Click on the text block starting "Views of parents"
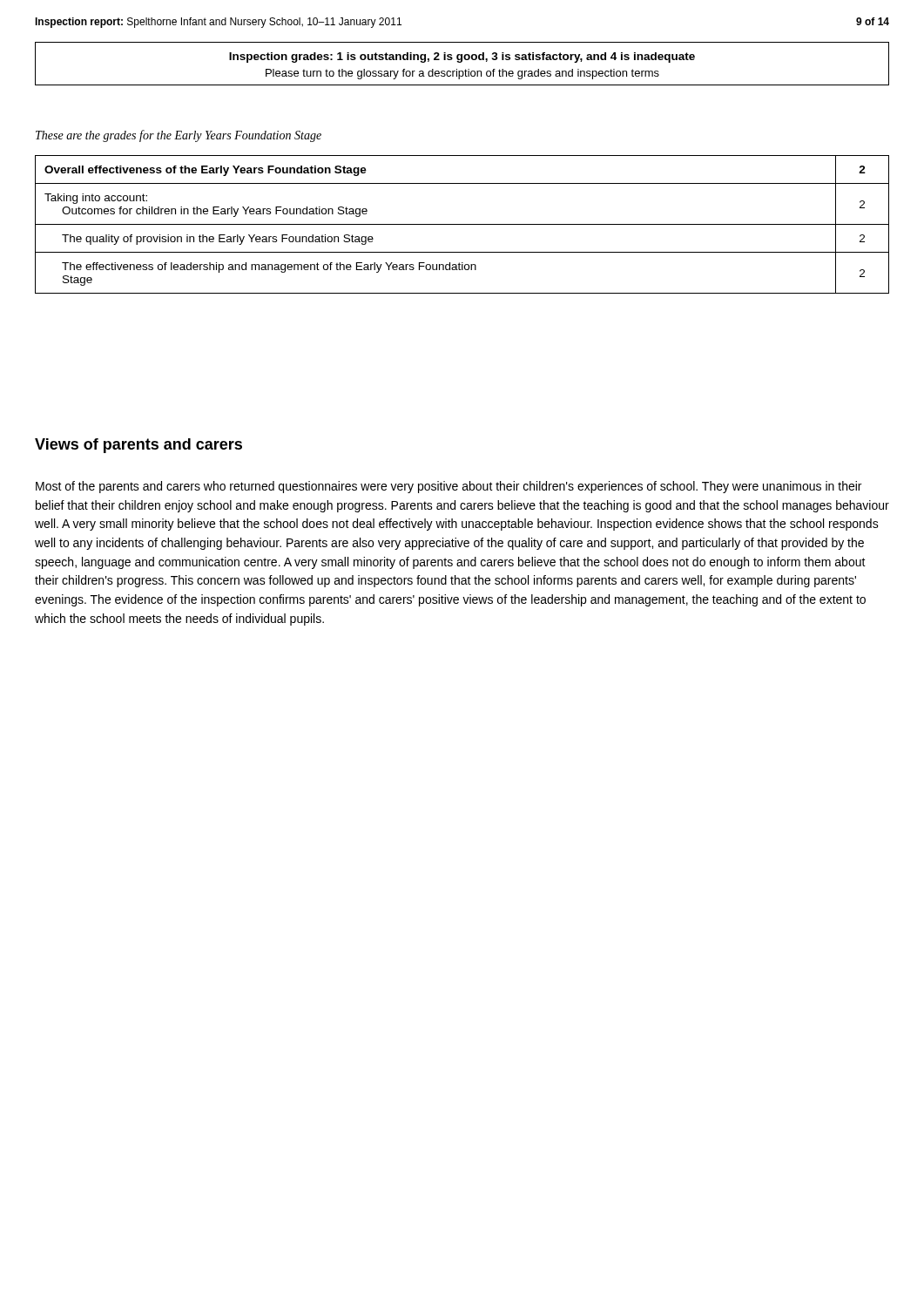This screenshot has height=1307, width=924. click(x=139, y=444)
